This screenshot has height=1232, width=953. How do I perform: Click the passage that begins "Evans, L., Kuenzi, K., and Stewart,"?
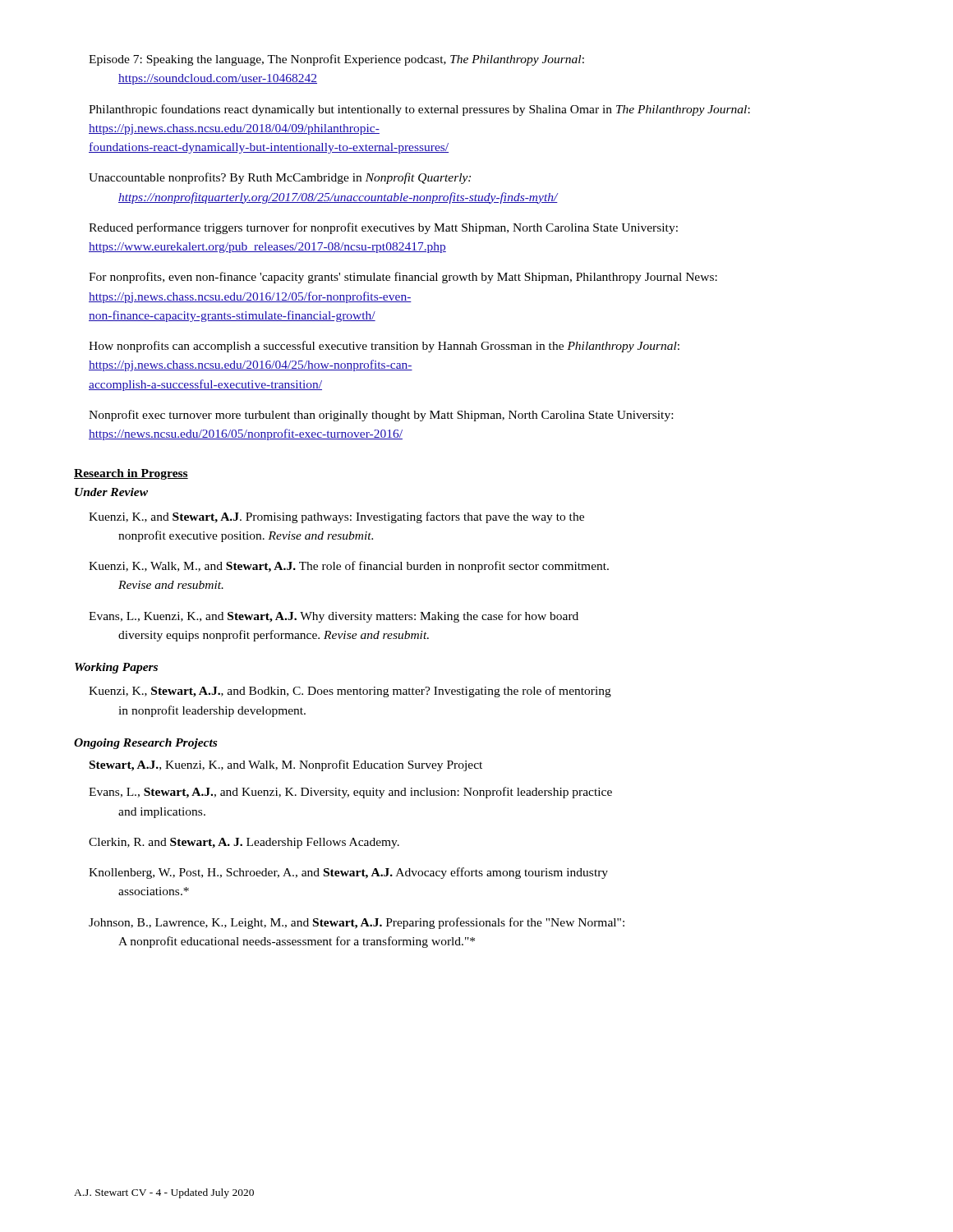pos(326,625)
